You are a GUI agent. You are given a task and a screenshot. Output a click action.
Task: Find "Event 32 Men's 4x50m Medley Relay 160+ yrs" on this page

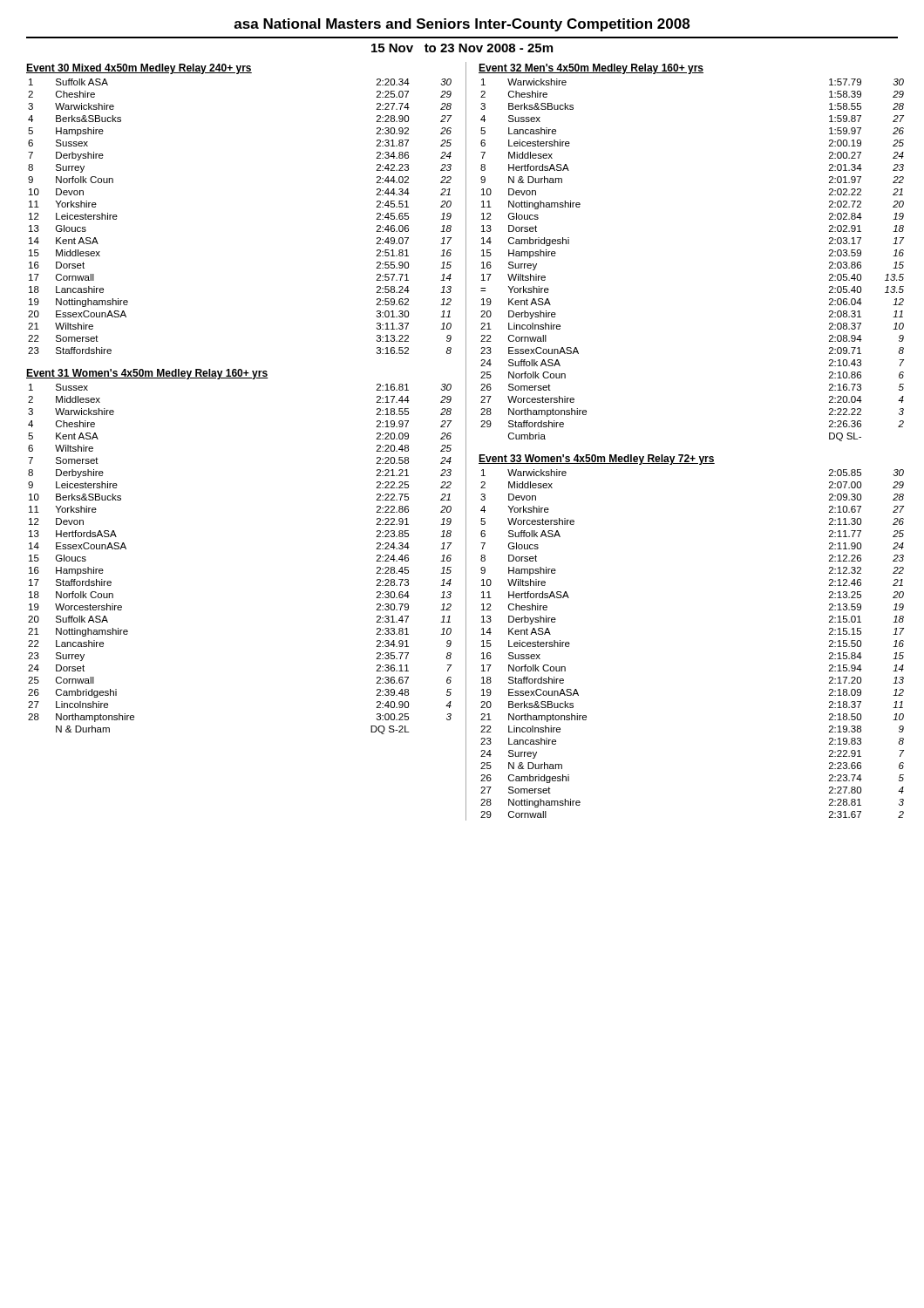point(591,68)
